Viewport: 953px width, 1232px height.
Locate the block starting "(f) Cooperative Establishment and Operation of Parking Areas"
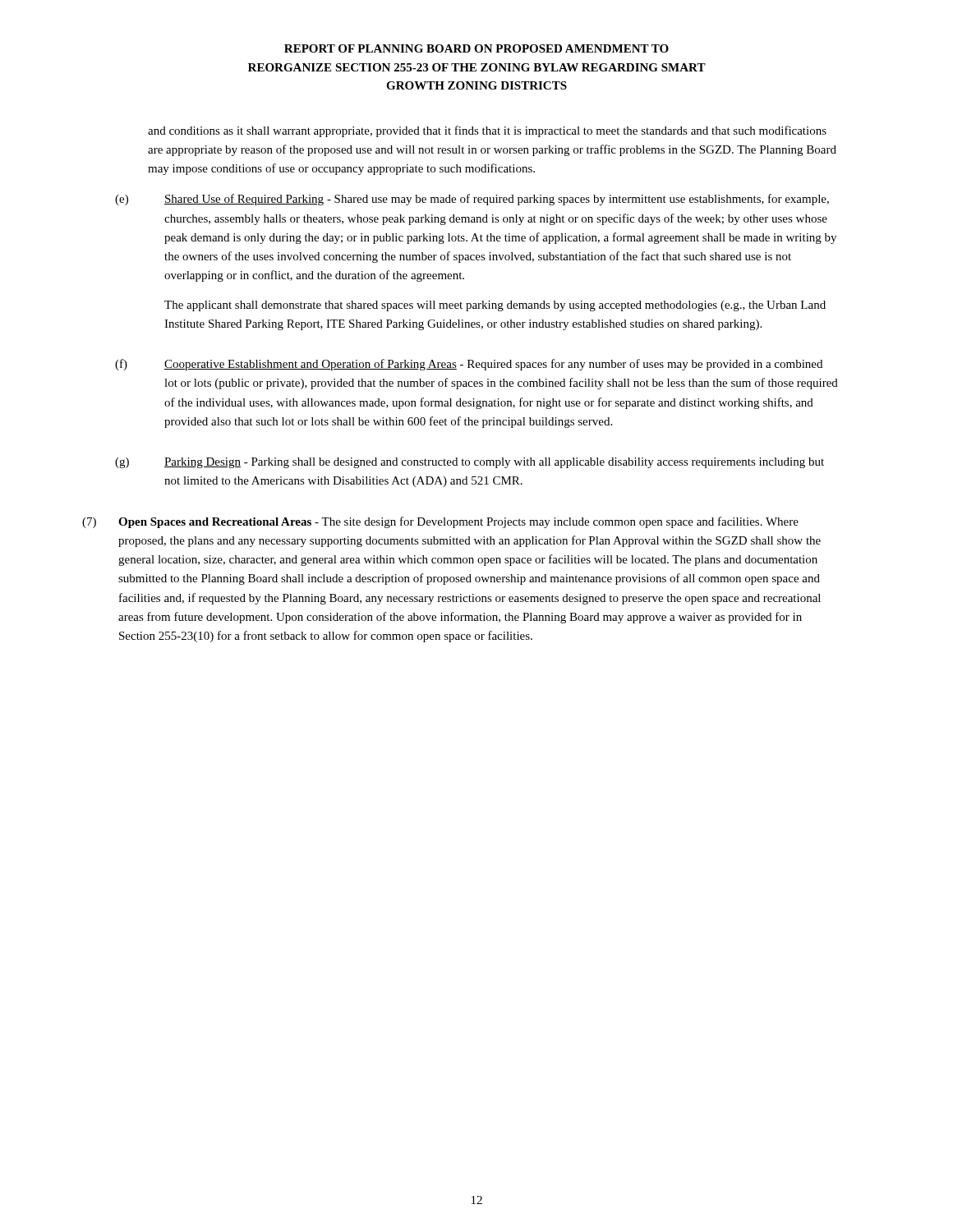tap(476, 398)
